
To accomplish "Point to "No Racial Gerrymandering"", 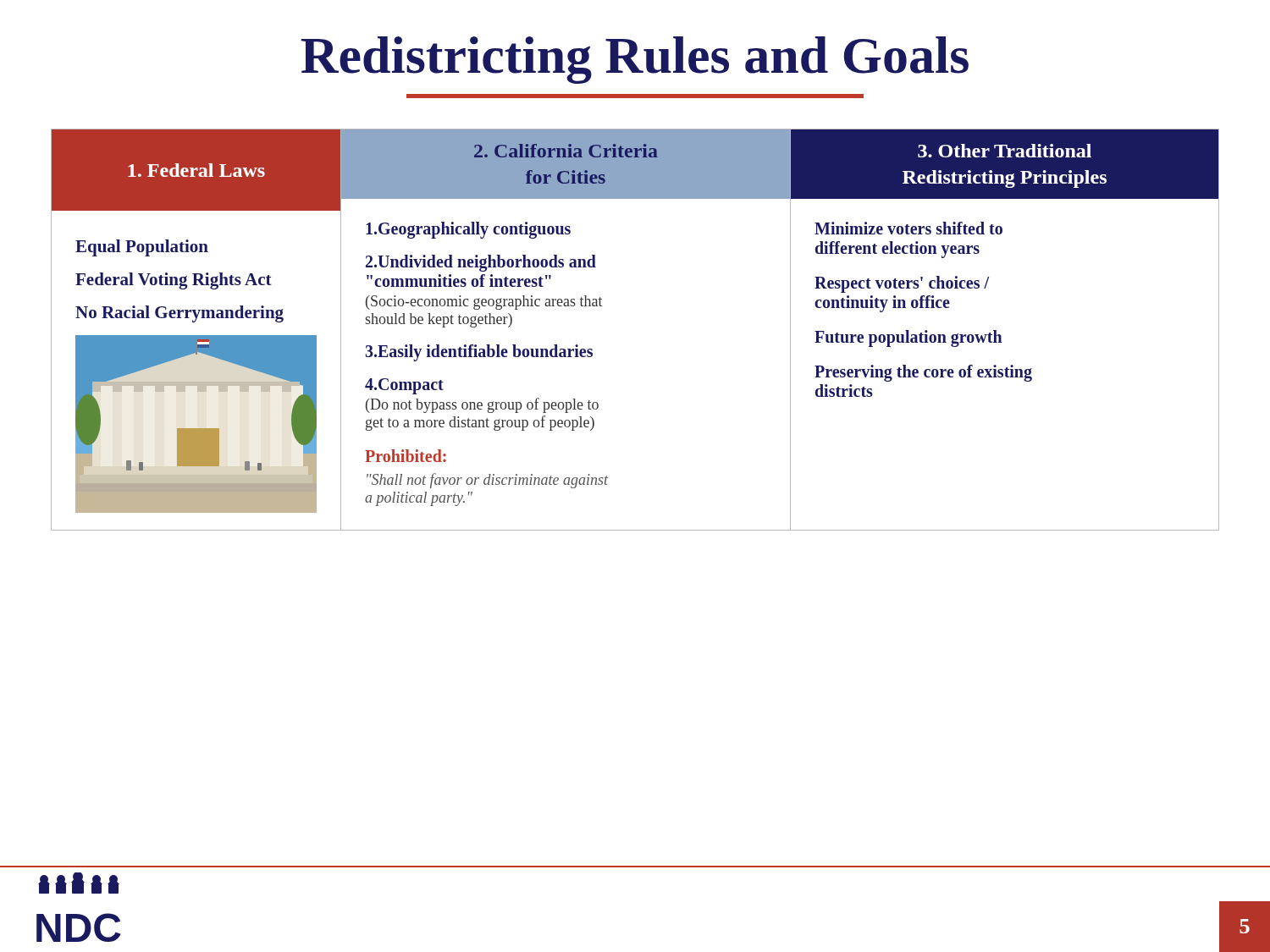I will coord(180,312).
